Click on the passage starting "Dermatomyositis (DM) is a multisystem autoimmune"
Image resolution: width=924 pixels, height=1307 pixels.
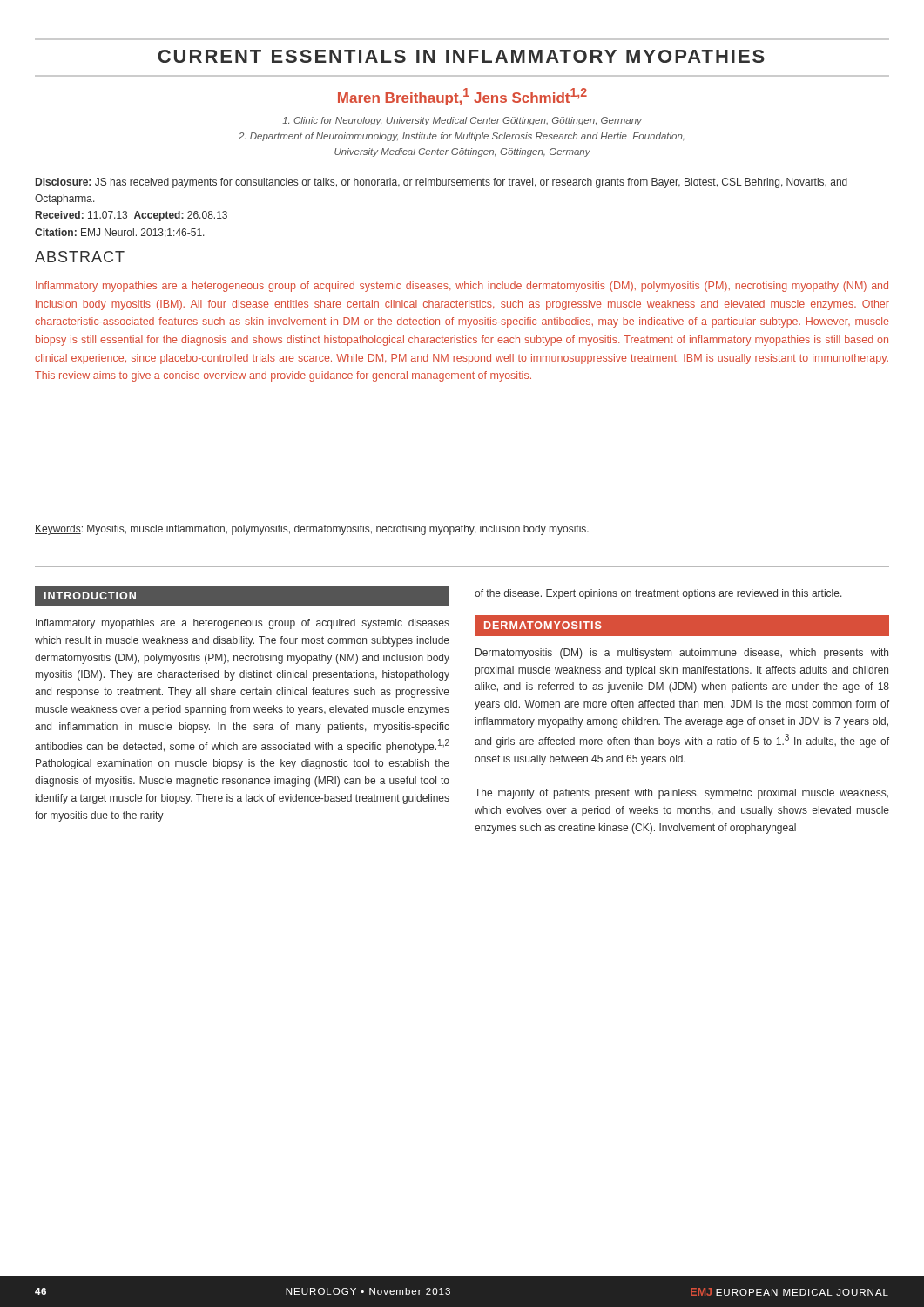point(682,740)
